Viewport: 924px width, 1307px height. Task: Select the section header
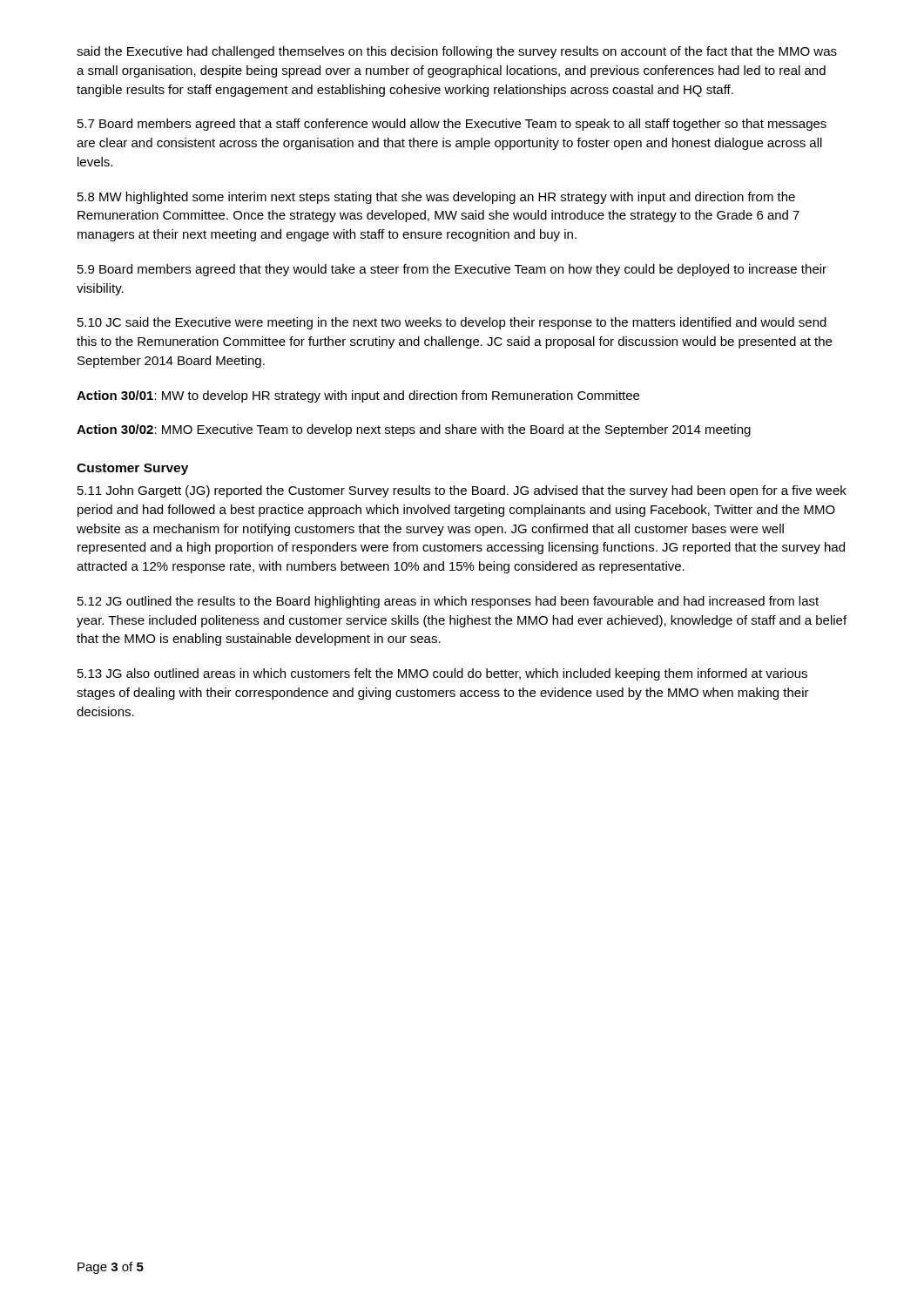pos(133,467)
